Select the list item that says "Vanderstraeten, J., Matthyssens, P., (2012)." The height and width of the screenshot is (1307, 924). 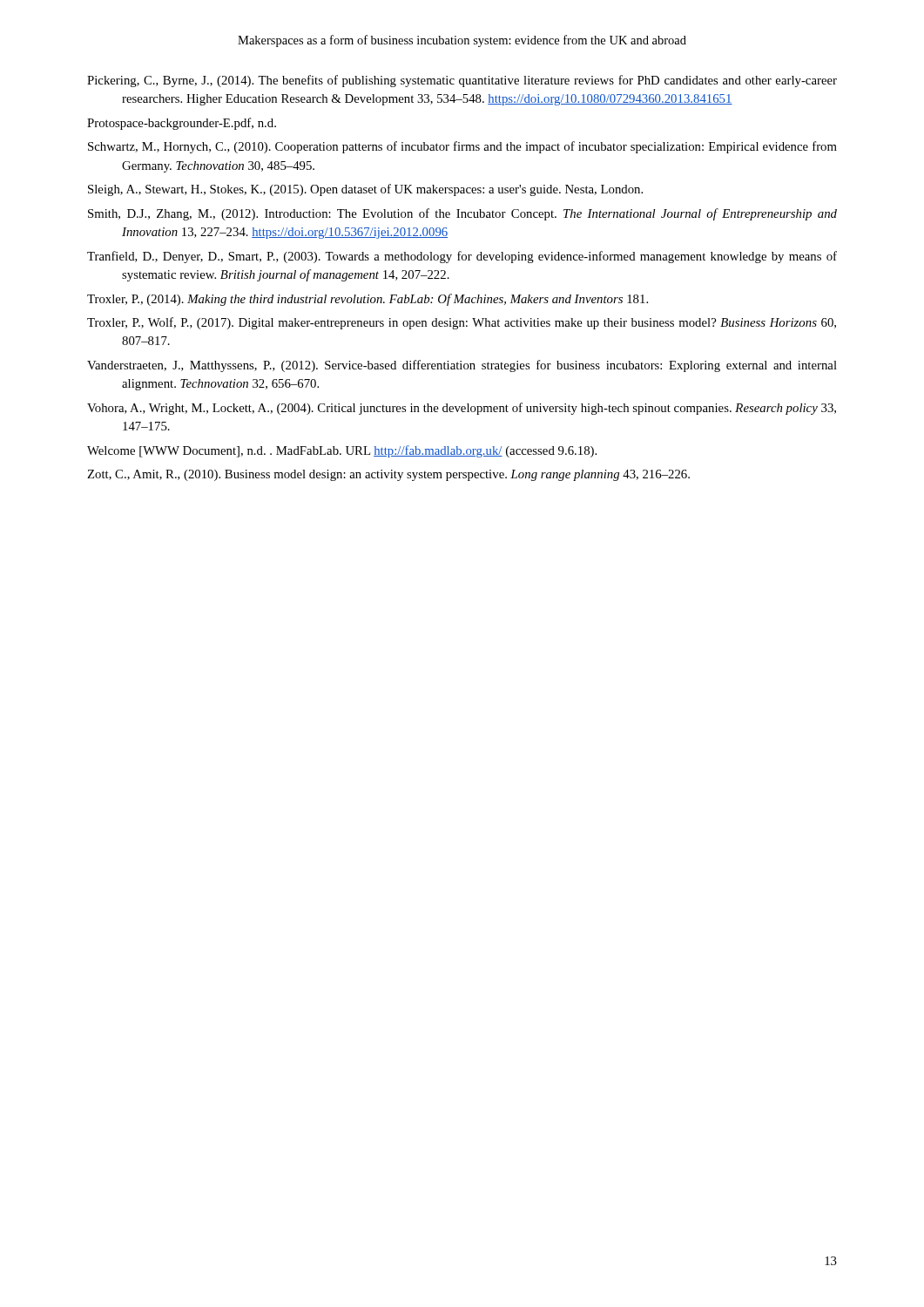pos(462,374)
